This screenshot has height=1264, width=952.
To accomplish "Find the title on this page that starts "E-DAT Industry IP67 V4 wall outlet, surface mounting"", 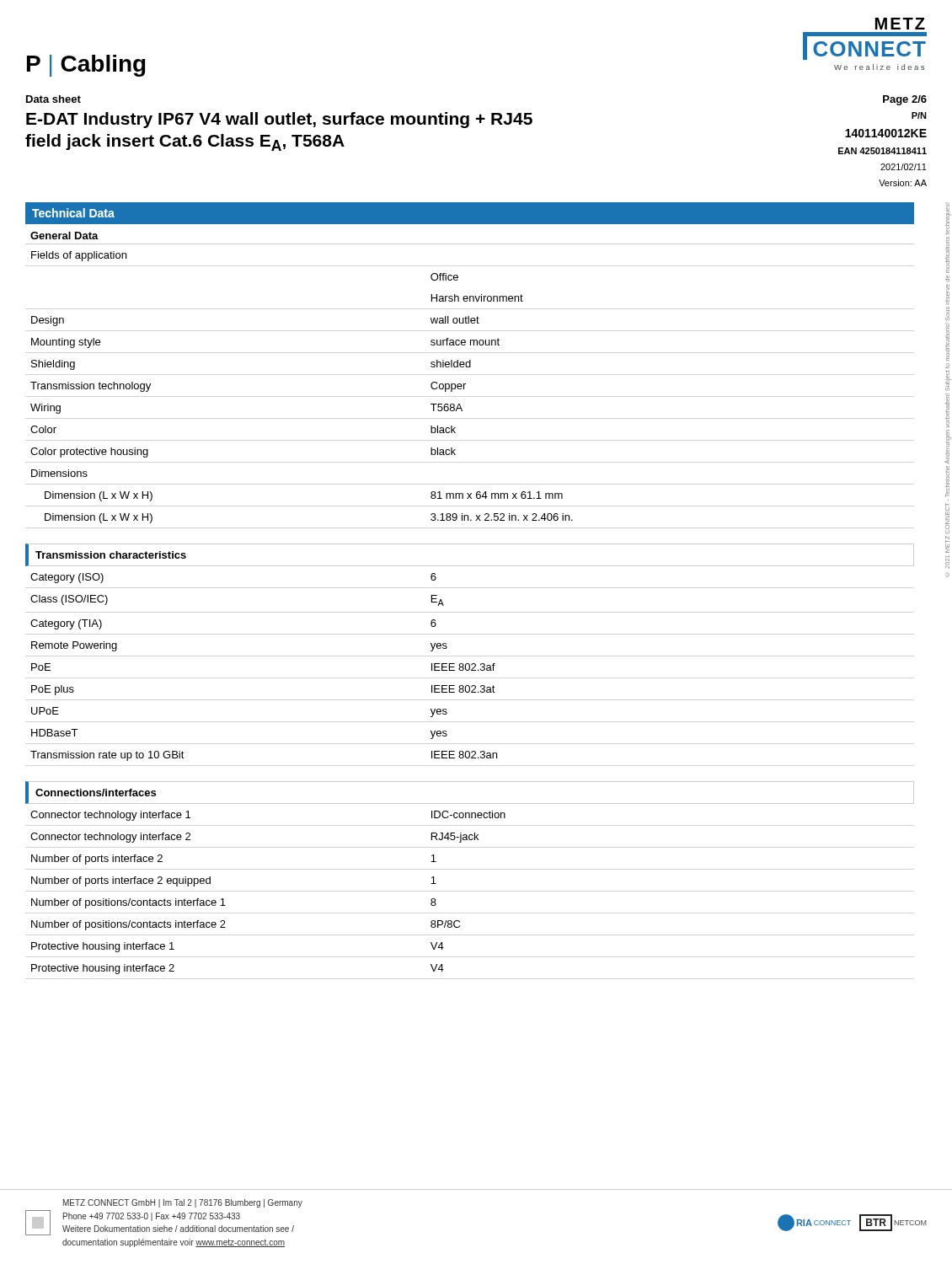I will (279, 132).
